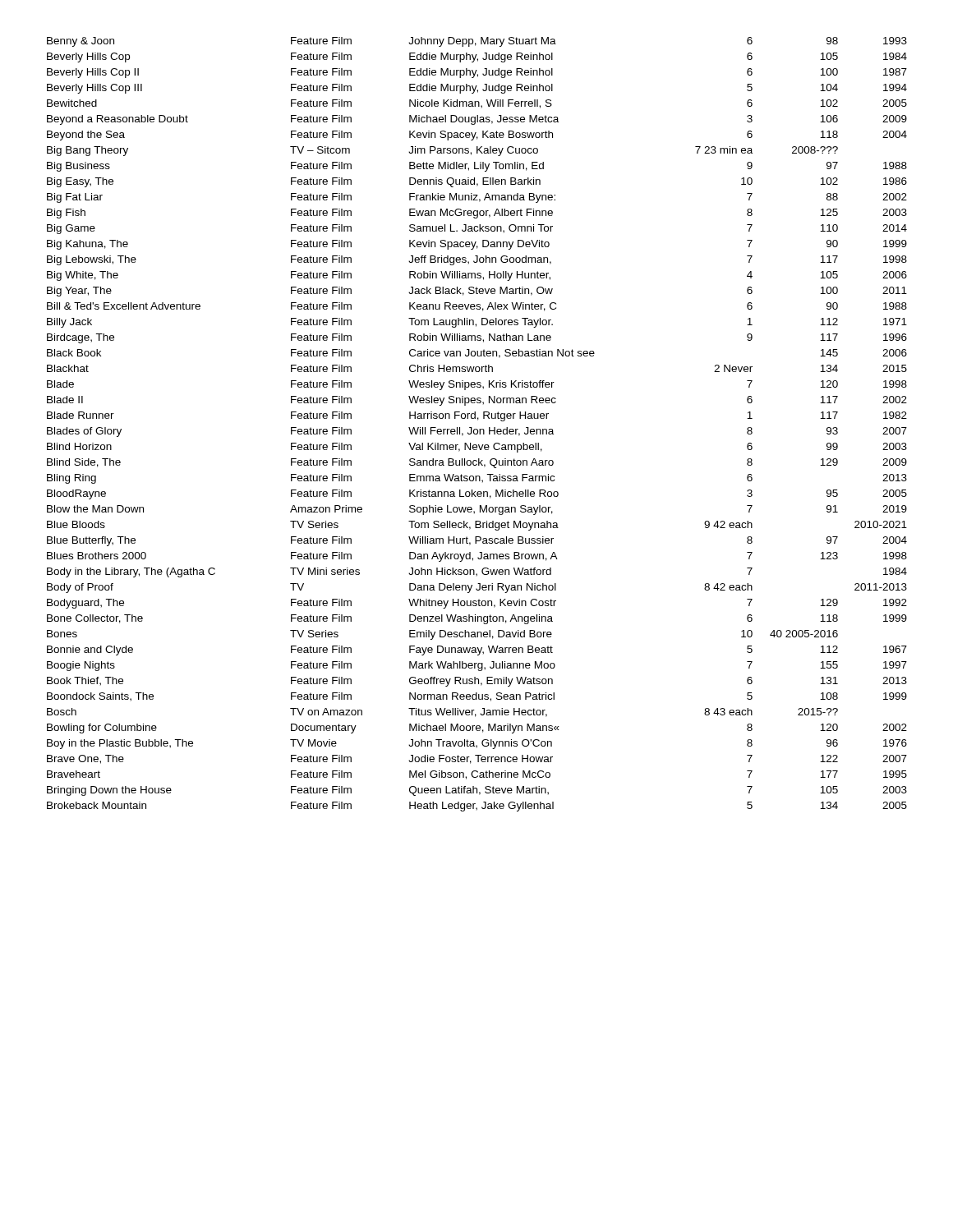953x1232 pixels.
Task: Find the table
Action: click(476, 423)
